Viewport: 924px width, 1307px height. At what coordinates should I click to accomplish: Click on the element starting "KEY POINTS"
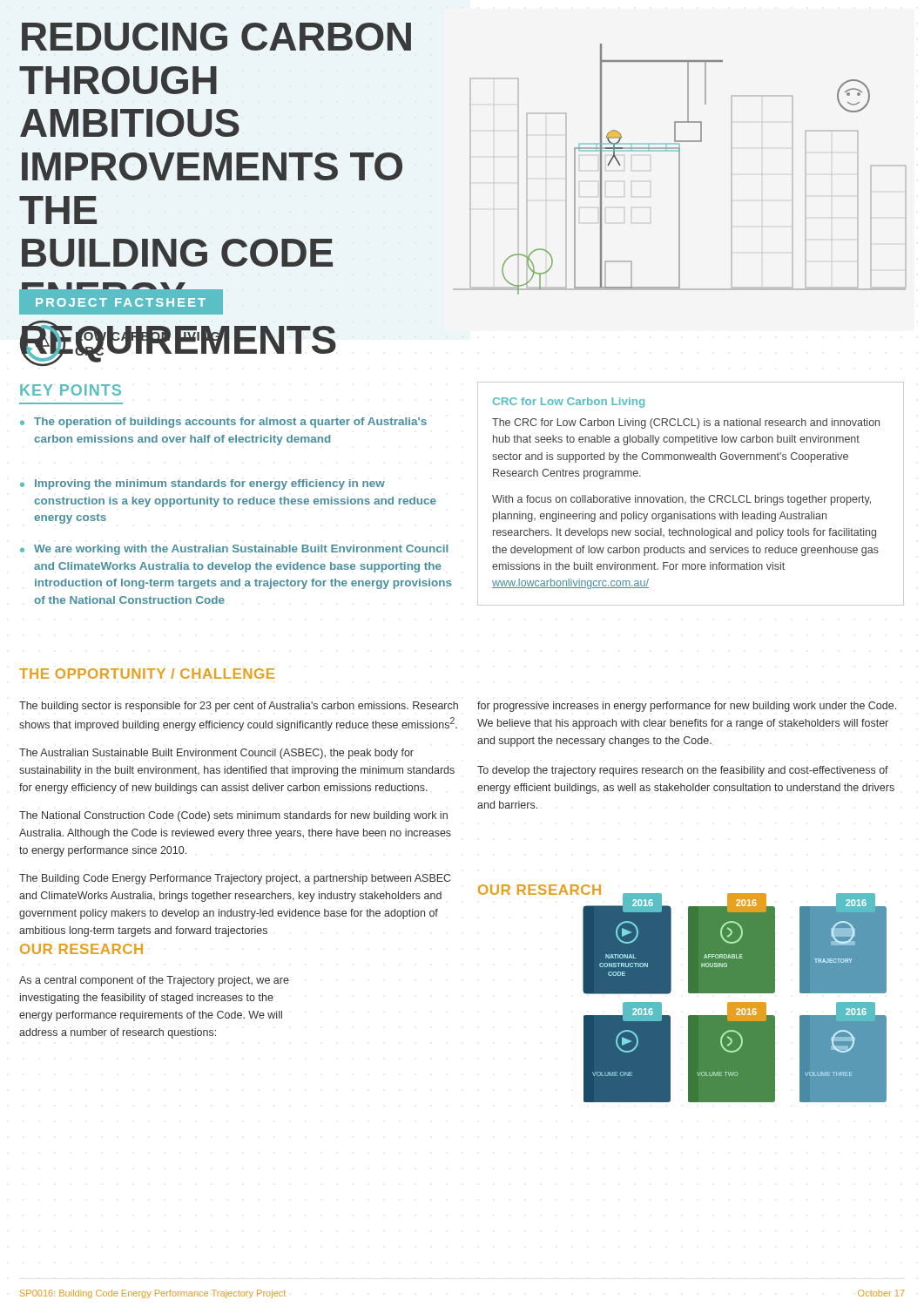point(71,393)
